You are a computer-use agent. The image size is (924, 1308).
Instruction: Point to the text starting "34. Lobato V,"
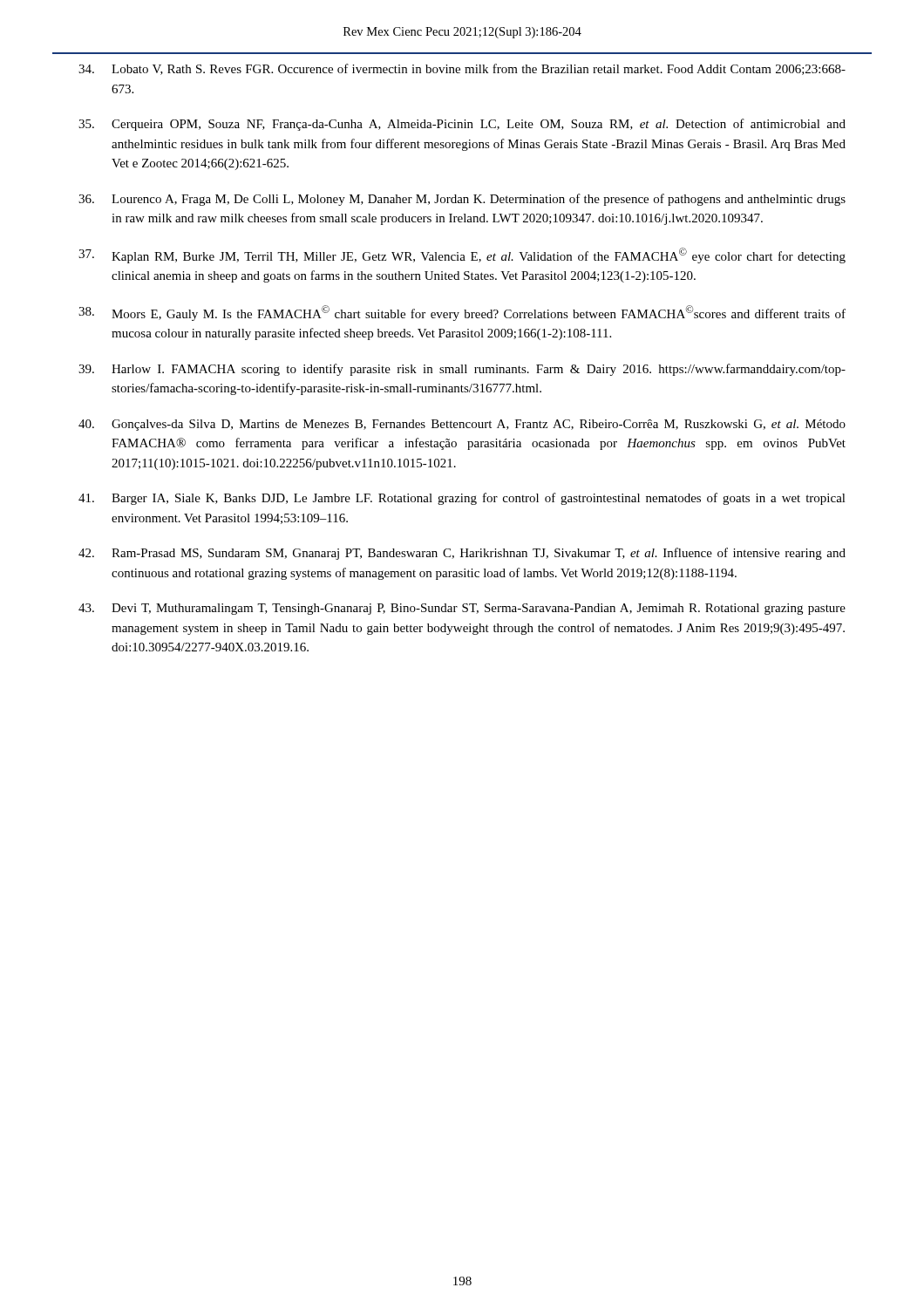point(462,79)
